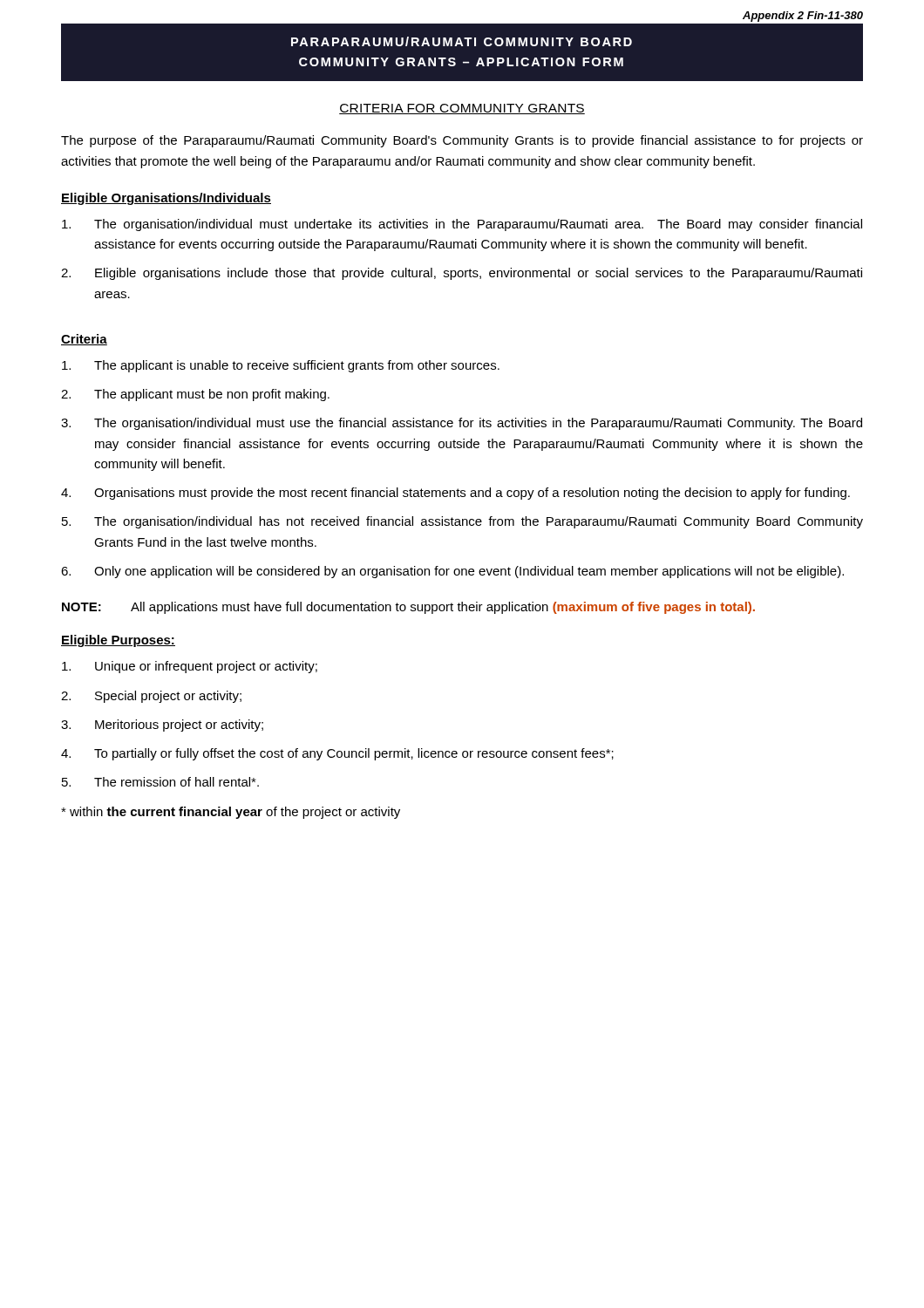
Task: Point to the text block starting "The organisation/individual must"
Action: click(x=462, y=234)
